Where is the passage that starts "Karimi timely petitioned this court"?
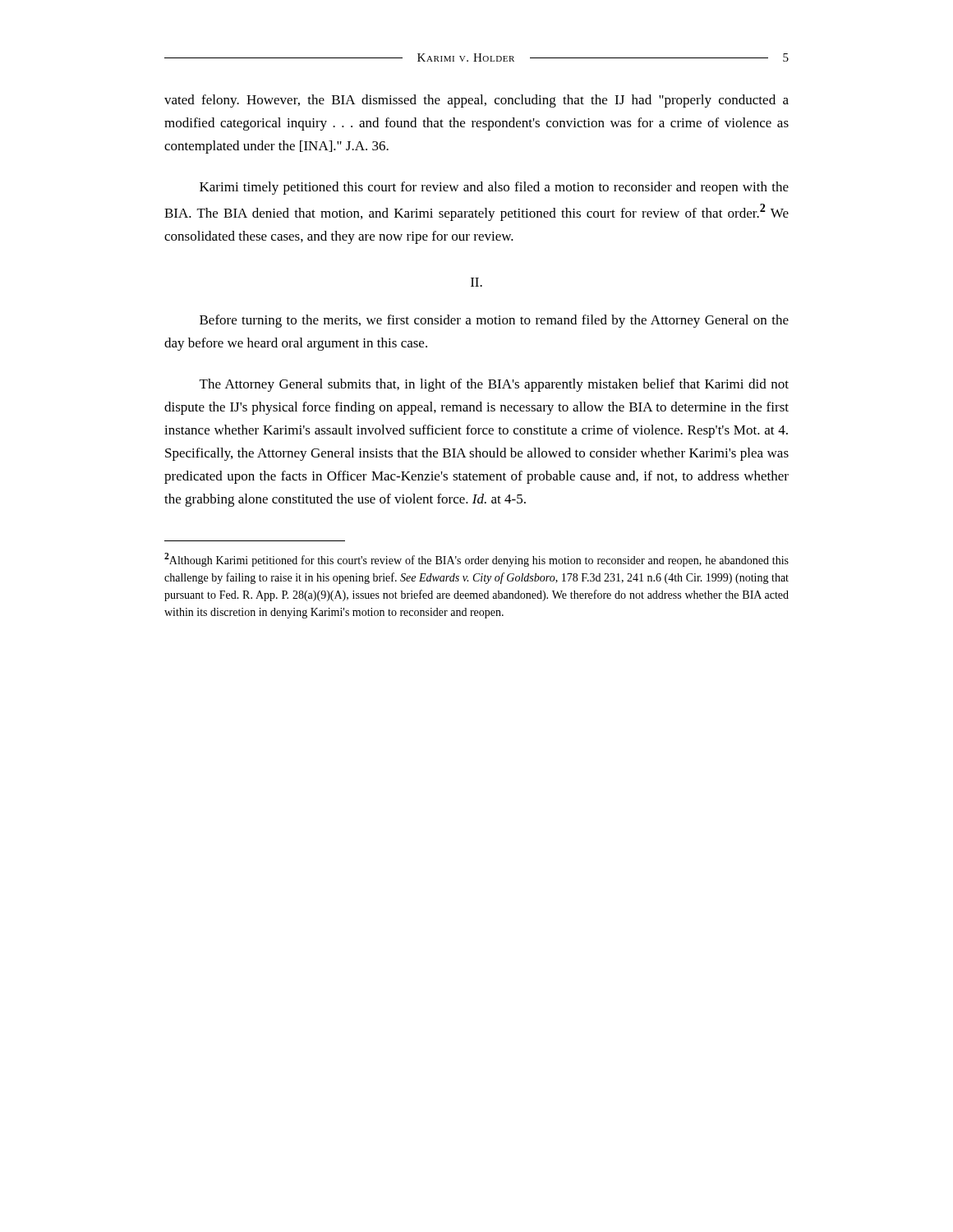Image resolution: width=953 pixels, height=1232 pixels. coord(476,211)
